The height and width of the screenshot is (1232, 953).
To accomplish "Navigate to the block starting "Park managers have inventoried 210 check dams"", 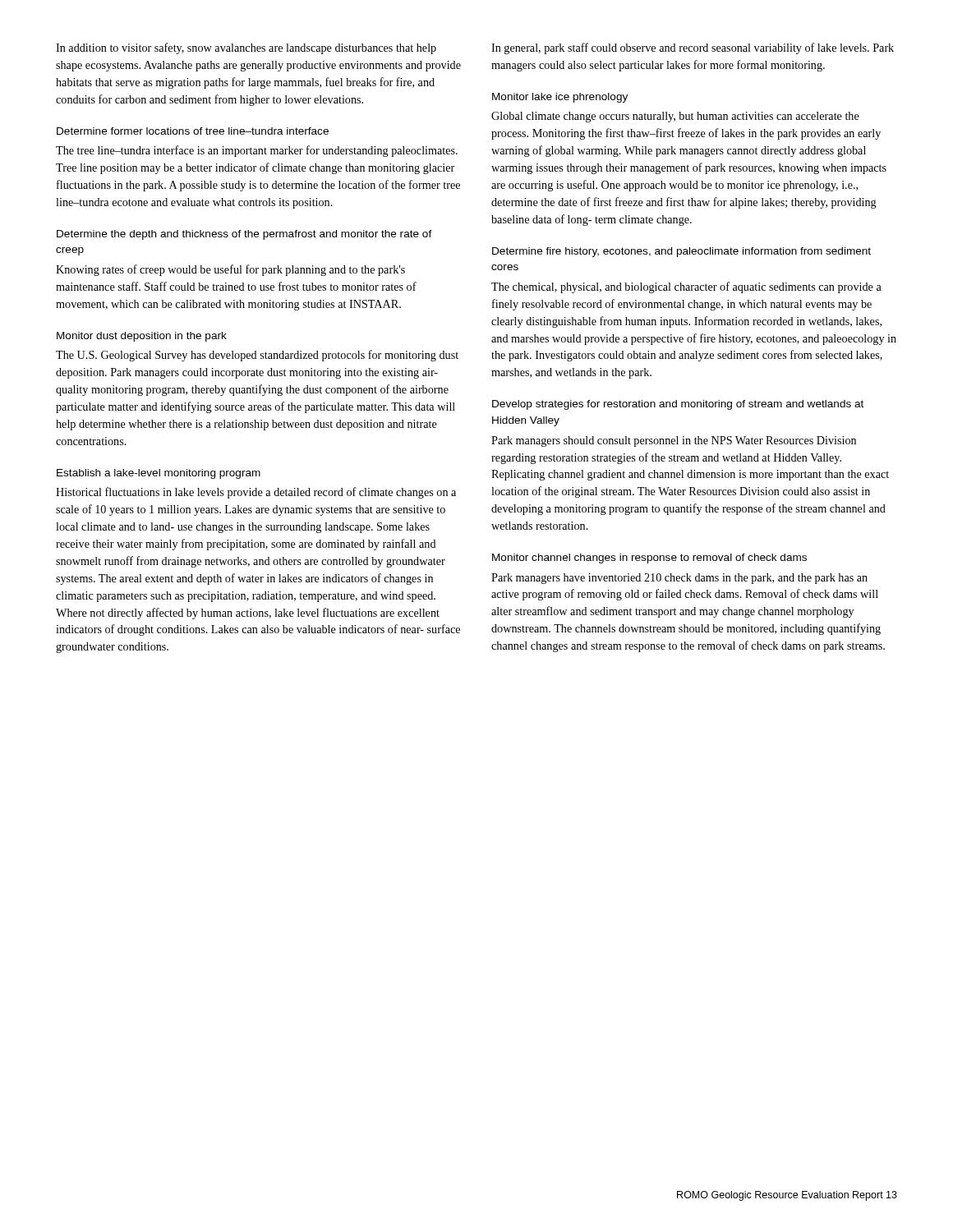I will pyautogui.click(x=694, y=612).
